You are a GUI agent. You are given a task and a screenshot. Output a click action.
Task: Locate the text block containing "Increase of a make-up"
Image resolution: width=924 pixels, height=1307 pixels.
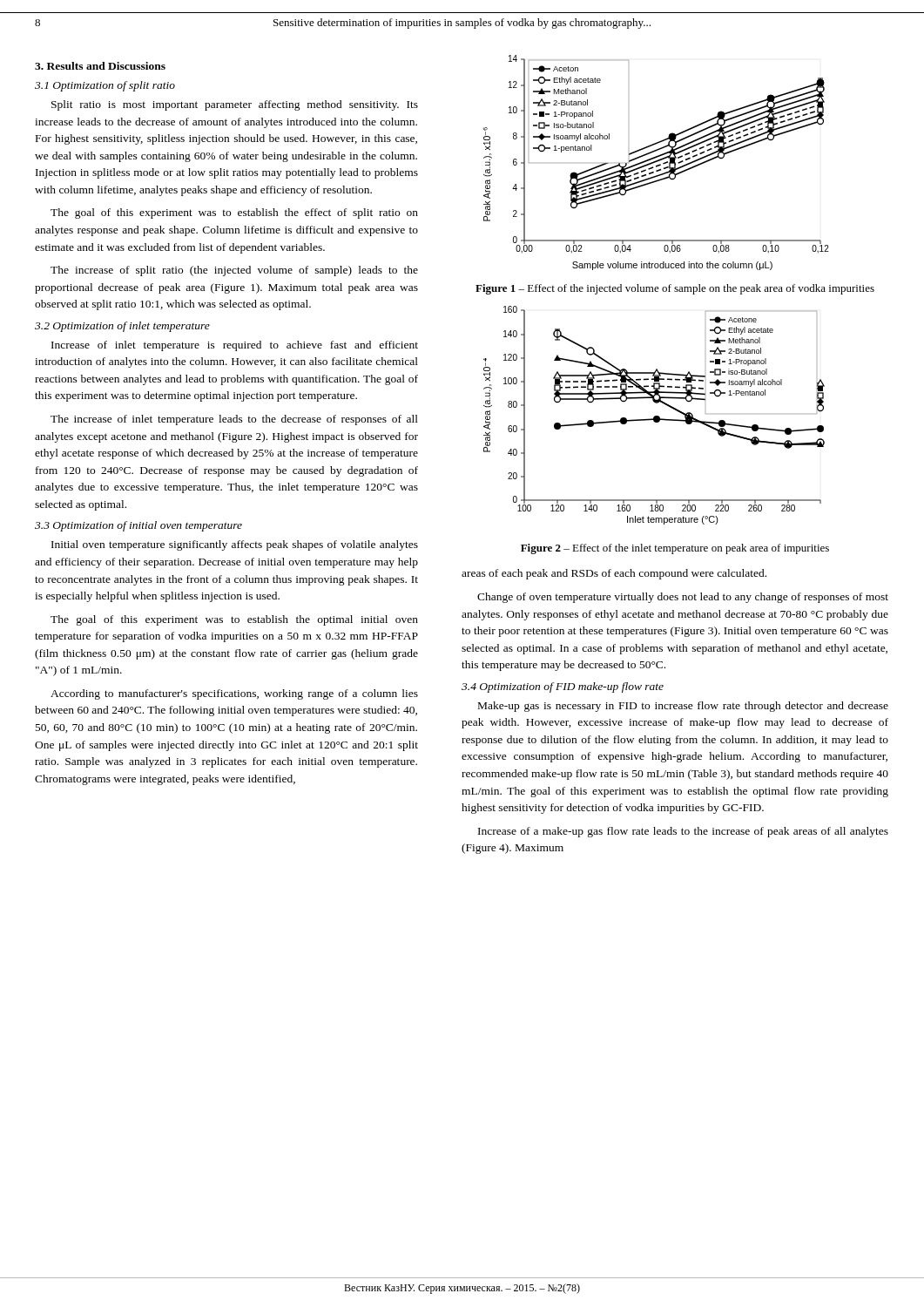(675, 839)
